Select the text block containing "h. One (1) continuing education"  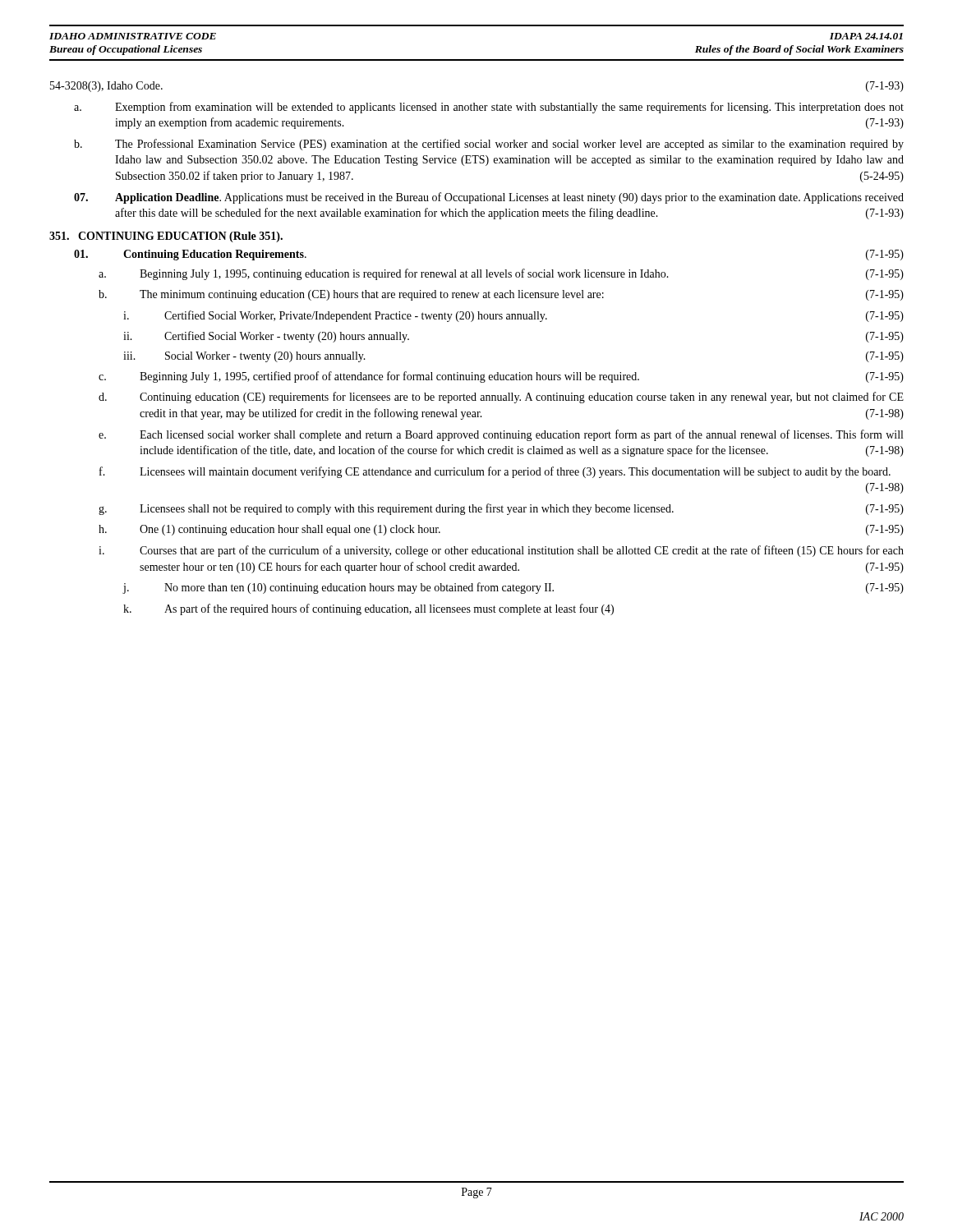tap(288, 530)
